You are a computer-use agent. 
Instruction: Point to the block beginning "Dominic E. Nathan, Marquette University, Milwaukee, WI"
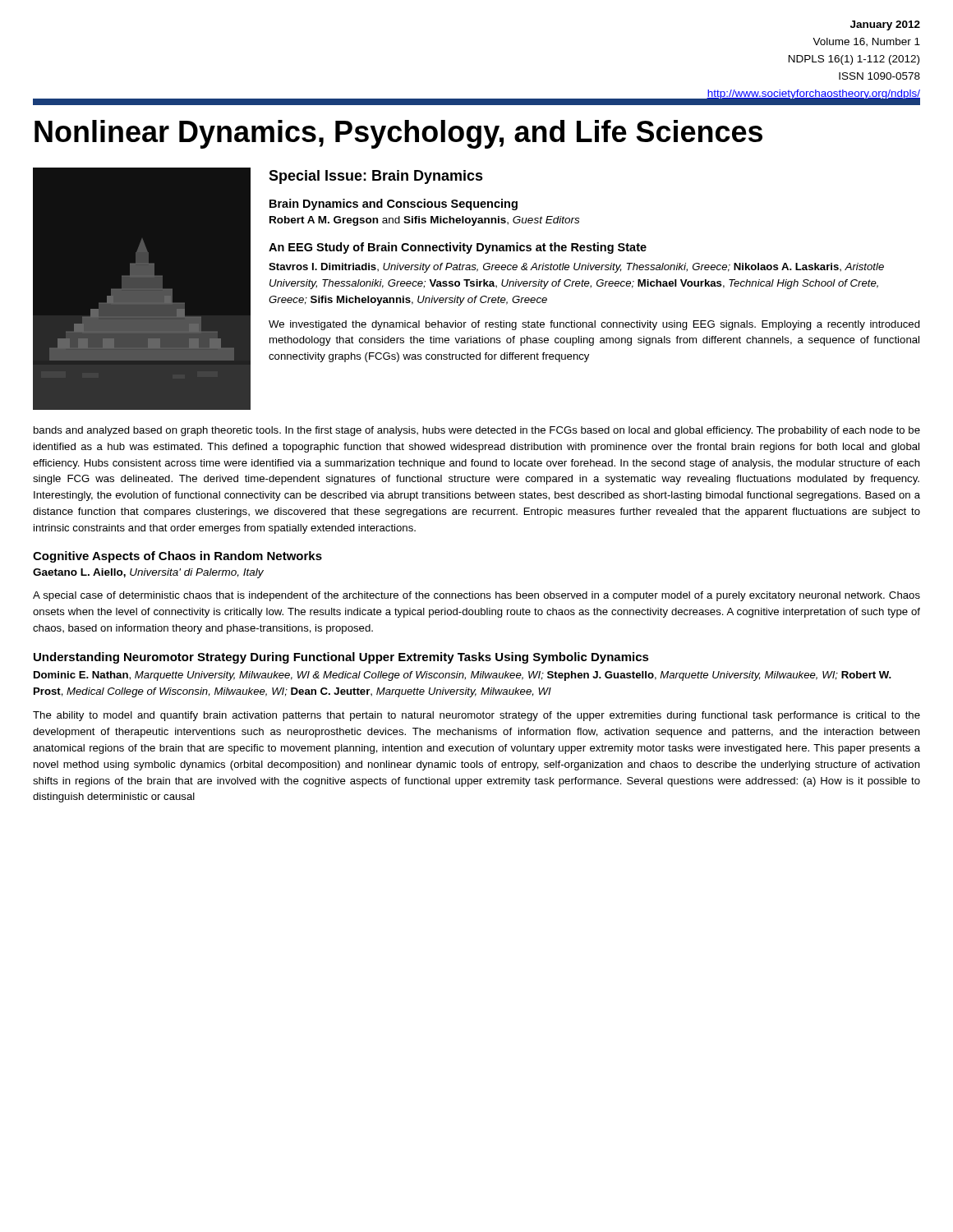tap(462, 683)
